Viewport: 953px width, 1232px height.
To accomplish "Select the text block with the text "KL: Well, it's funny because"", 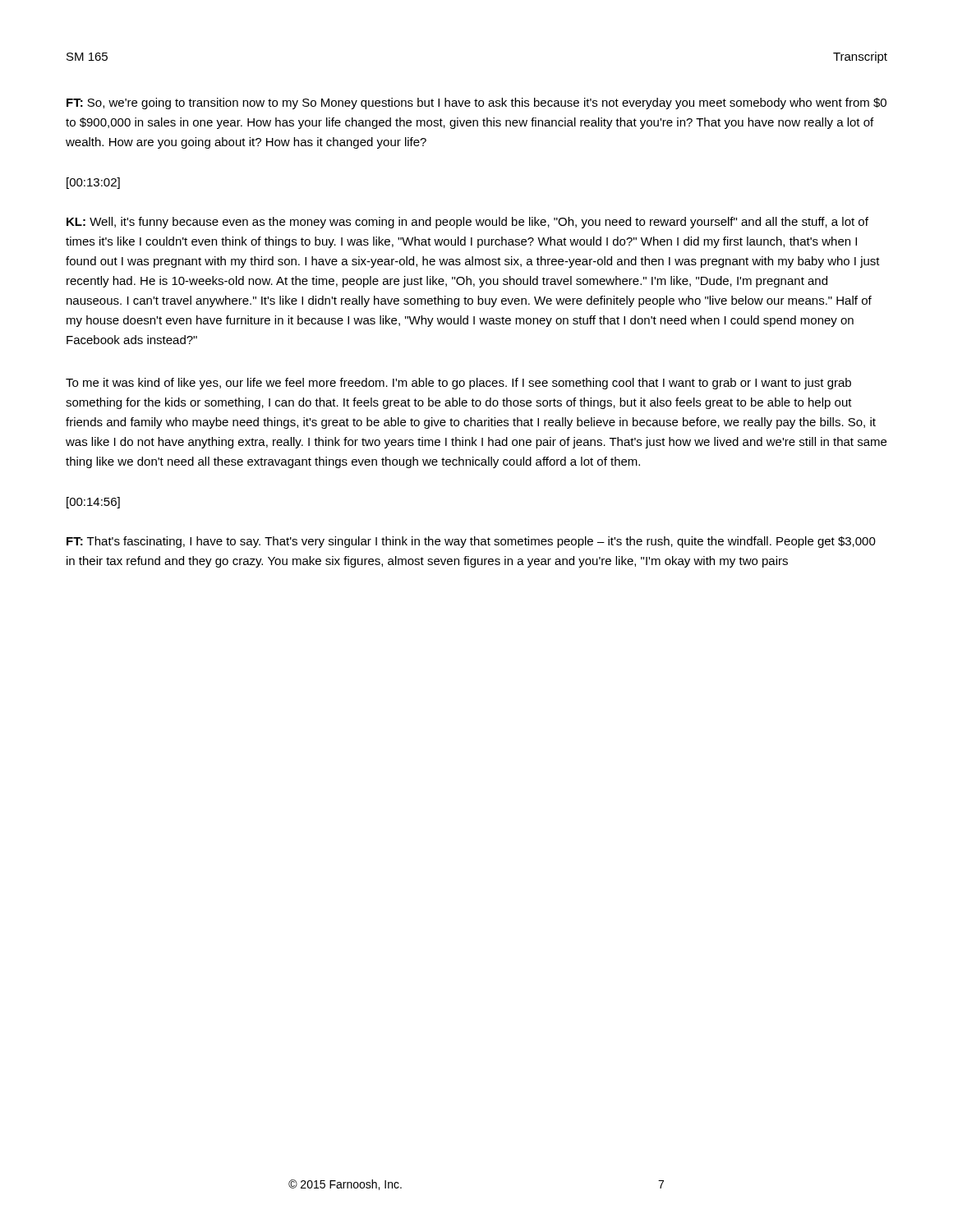I will (473, 280).
